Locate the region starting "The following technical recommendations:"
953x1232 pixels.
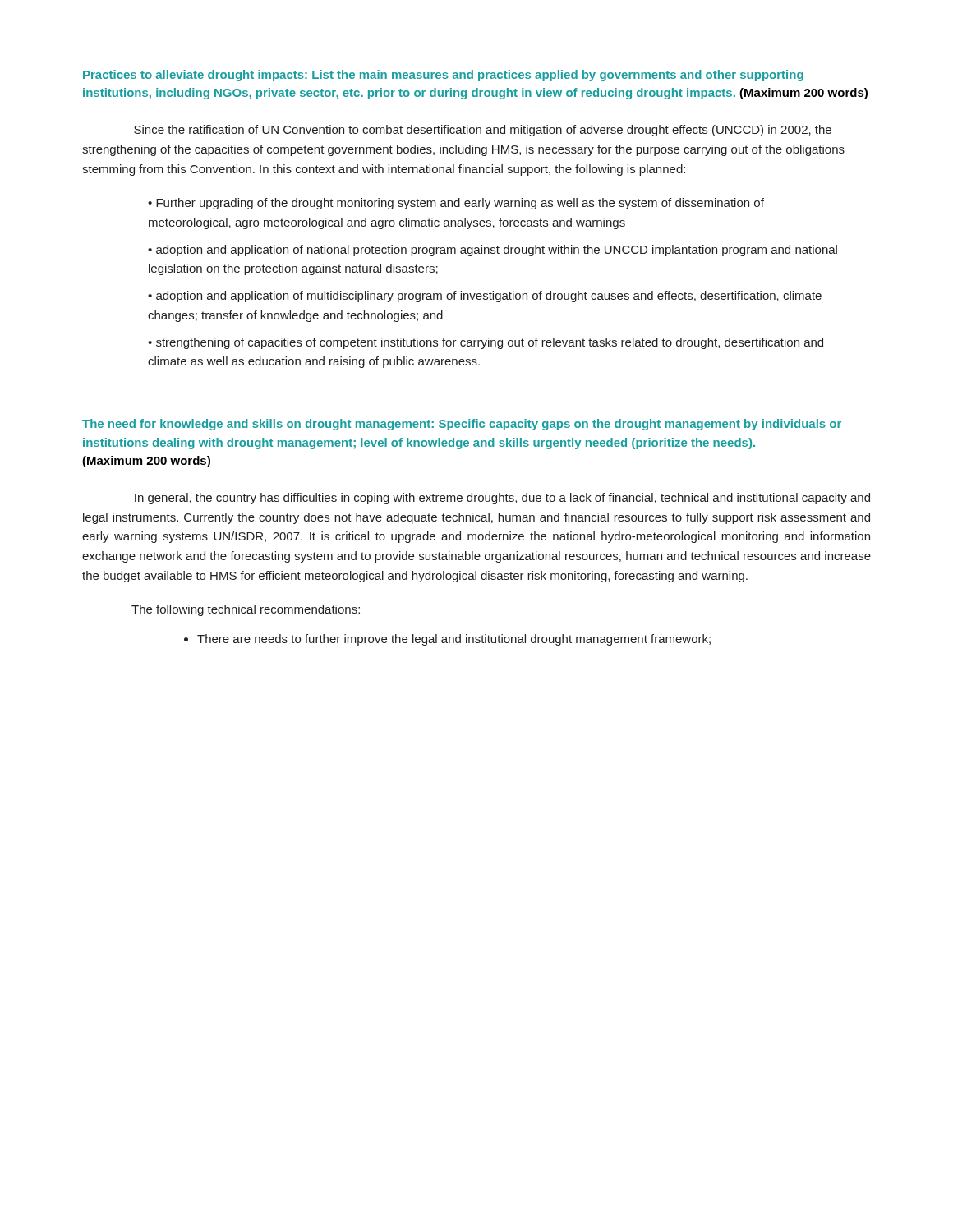pos(246,609)
